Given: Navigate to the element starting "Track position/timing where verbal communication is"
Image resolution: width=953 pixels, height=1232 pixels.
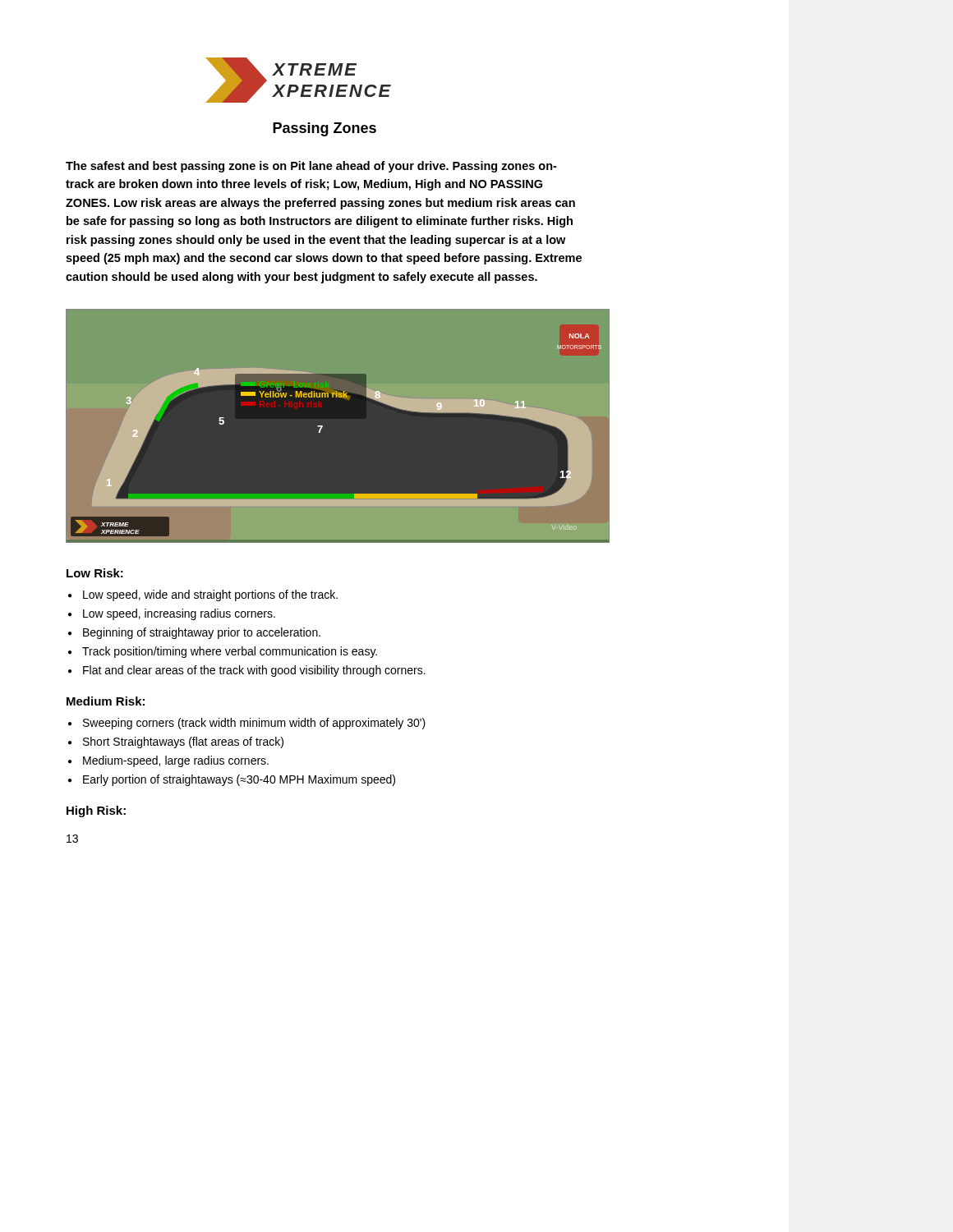Looking at the screenshot, I should click(230, 652).
